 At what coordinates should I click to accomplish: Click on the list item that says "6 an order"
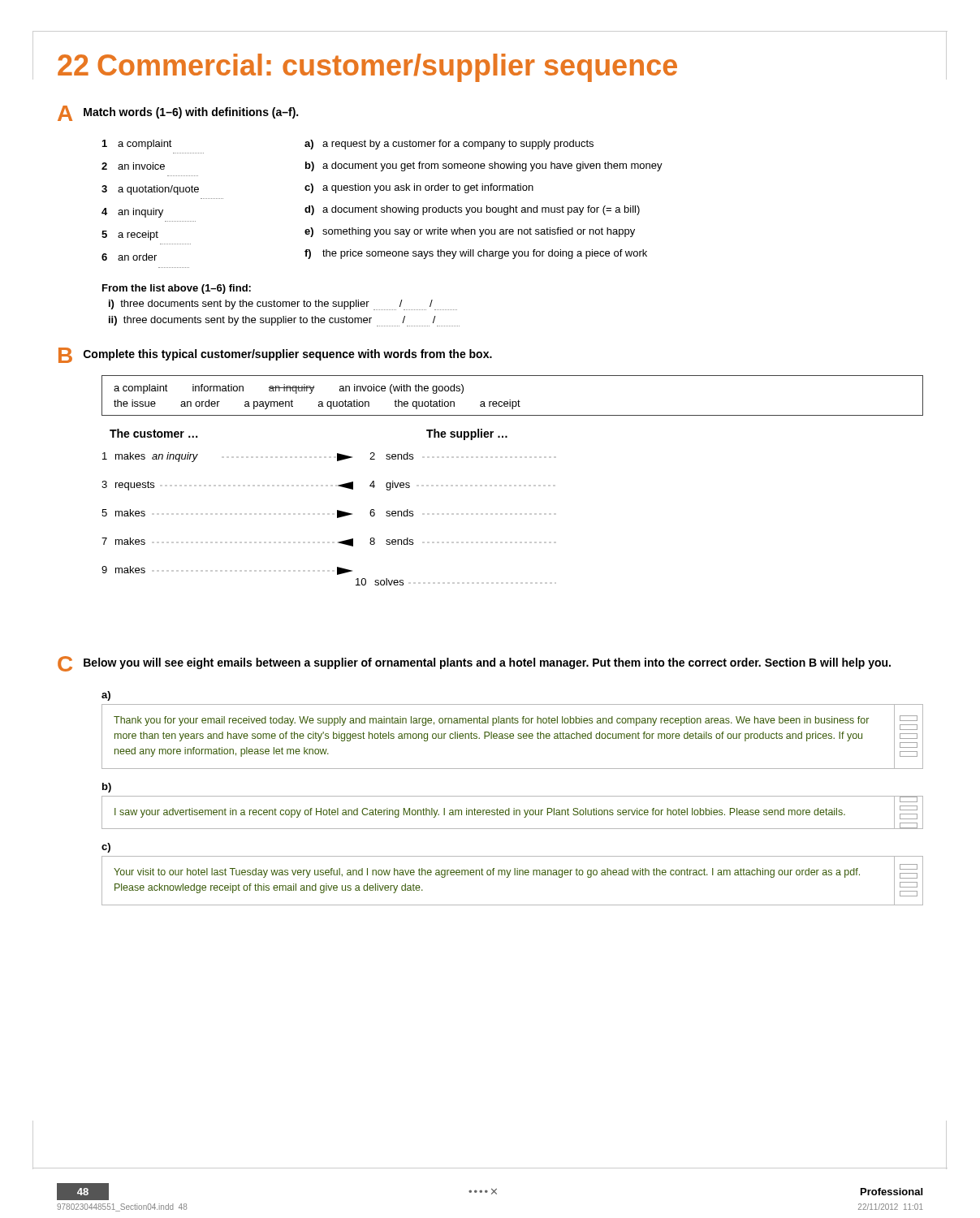point(146,258)
